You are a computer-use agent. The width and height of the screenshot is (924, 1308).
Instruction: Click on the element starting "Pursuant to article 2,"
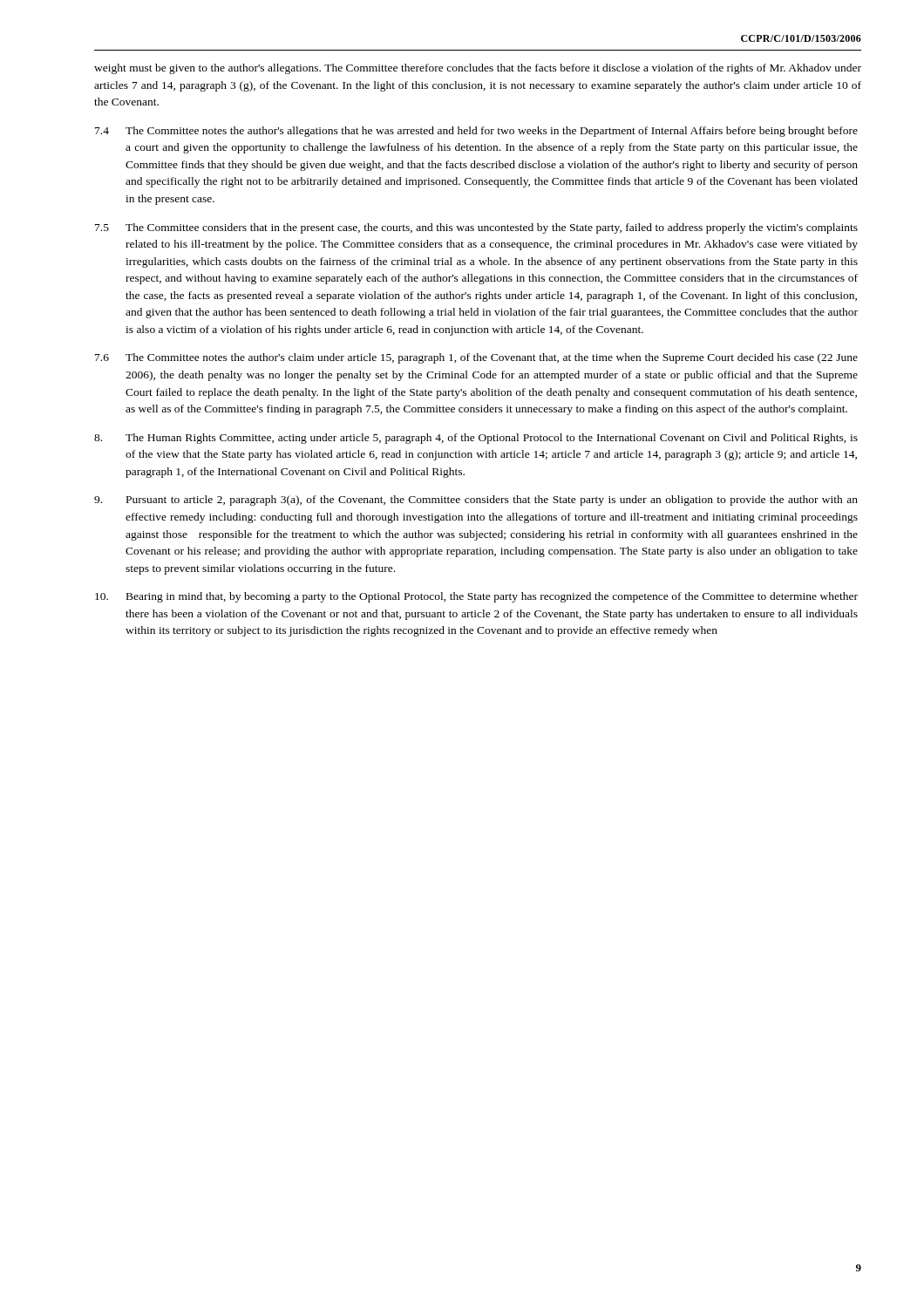(x=476, y=534)
